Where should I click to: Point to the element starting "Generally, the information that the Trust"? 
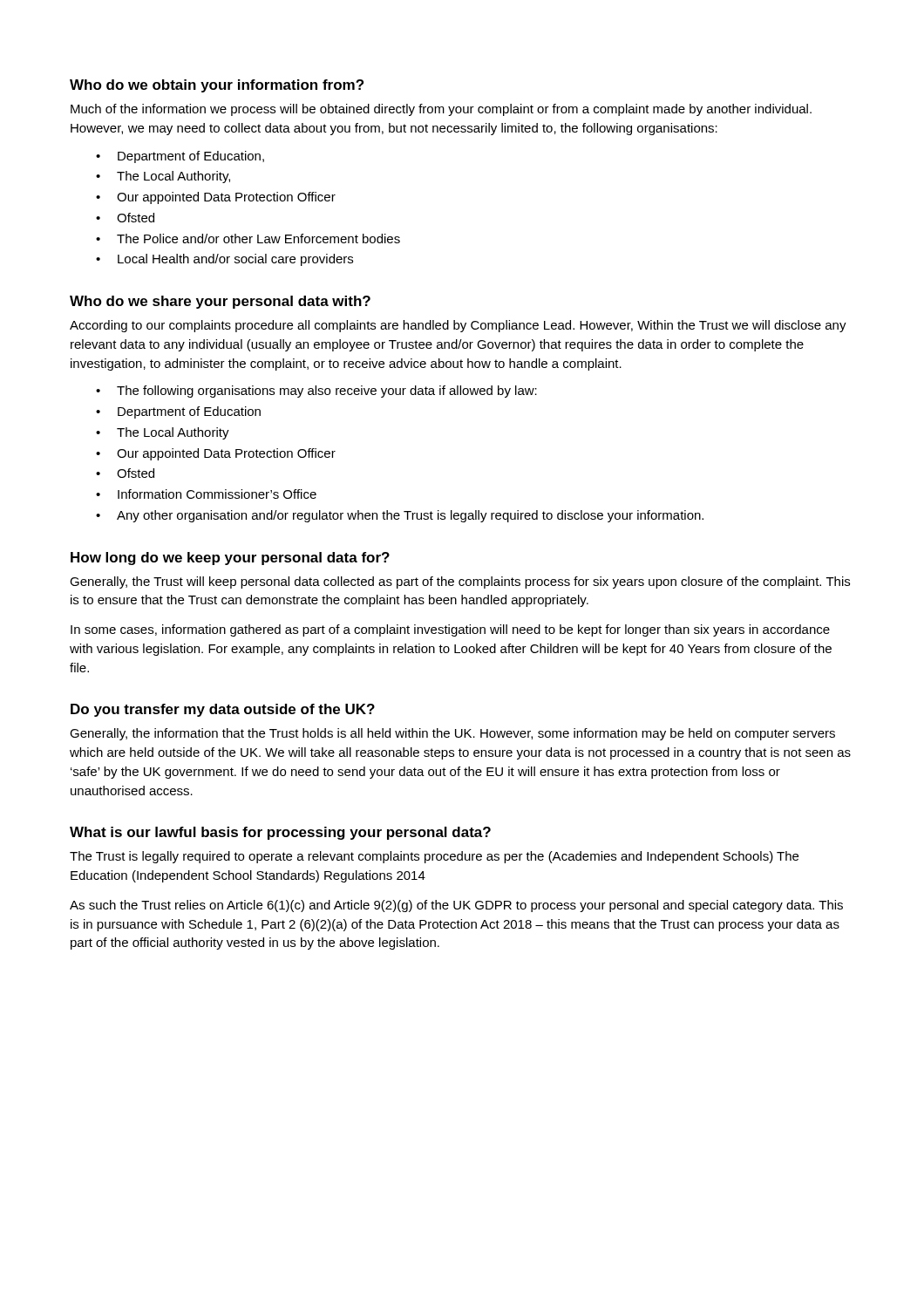click(460, 762)
